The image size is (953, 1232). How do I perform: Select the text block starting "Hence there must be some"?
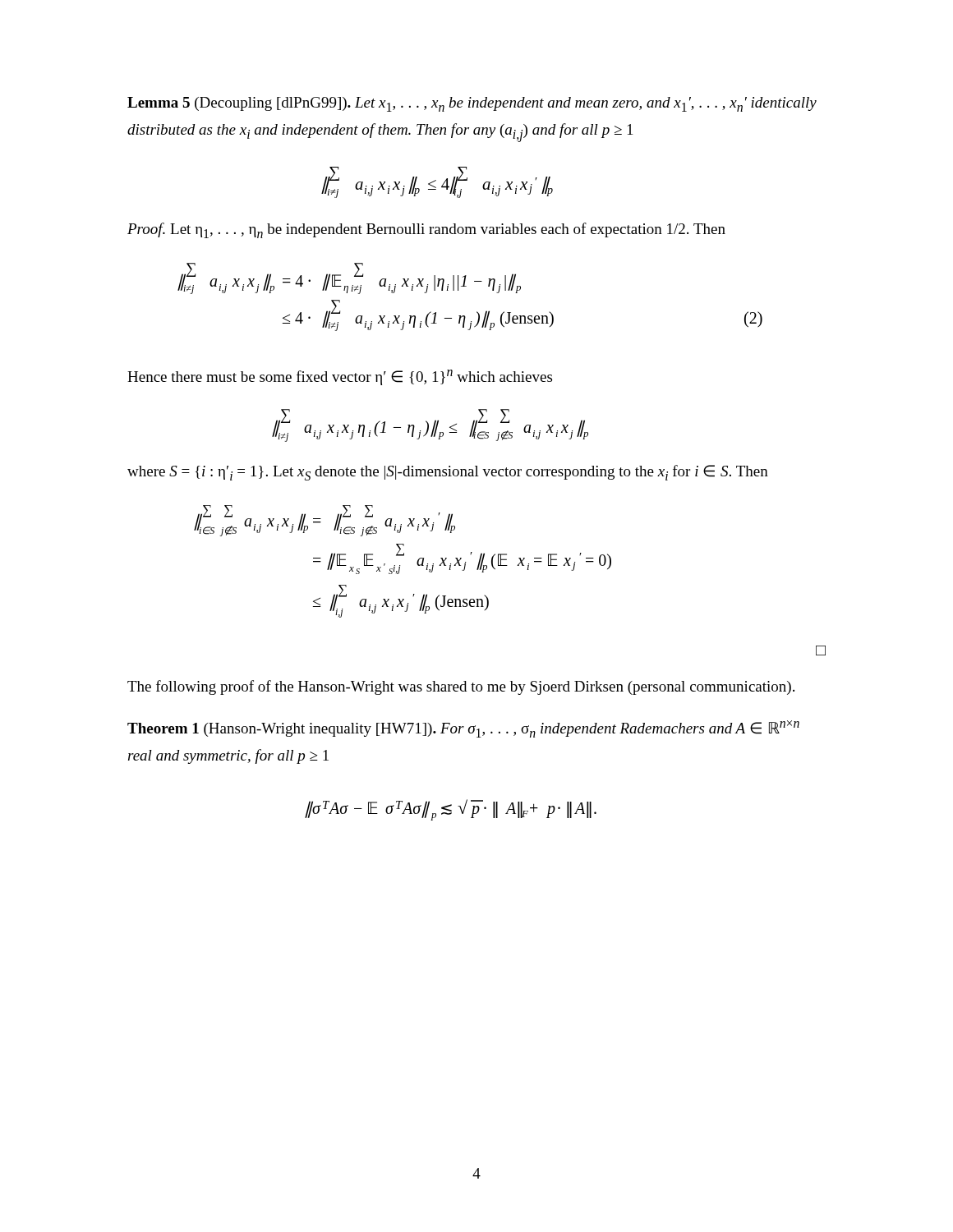pos(340,375)
